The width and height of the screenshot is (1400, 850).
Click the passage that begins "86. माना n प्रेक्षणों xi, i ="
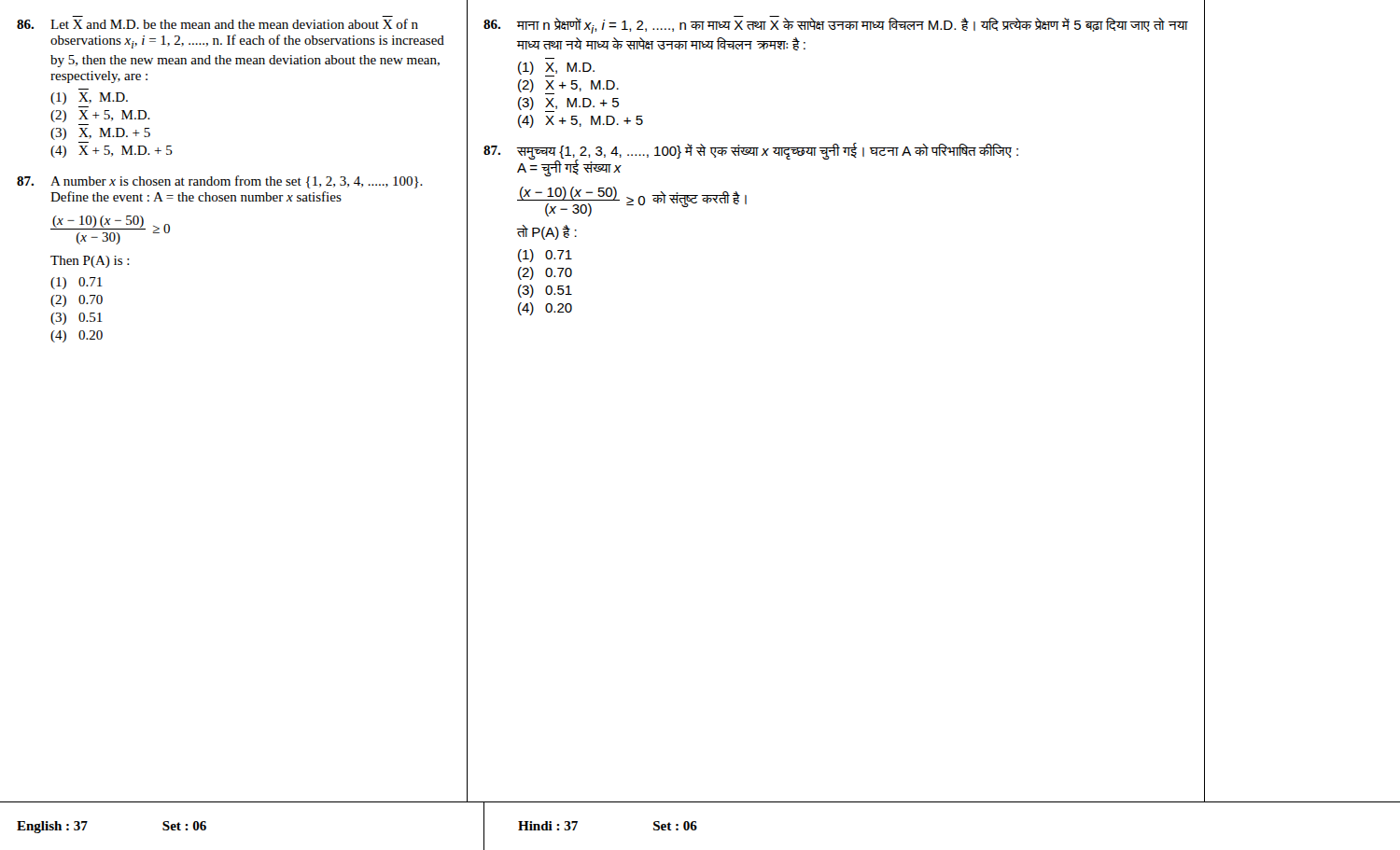coord(835,26)
